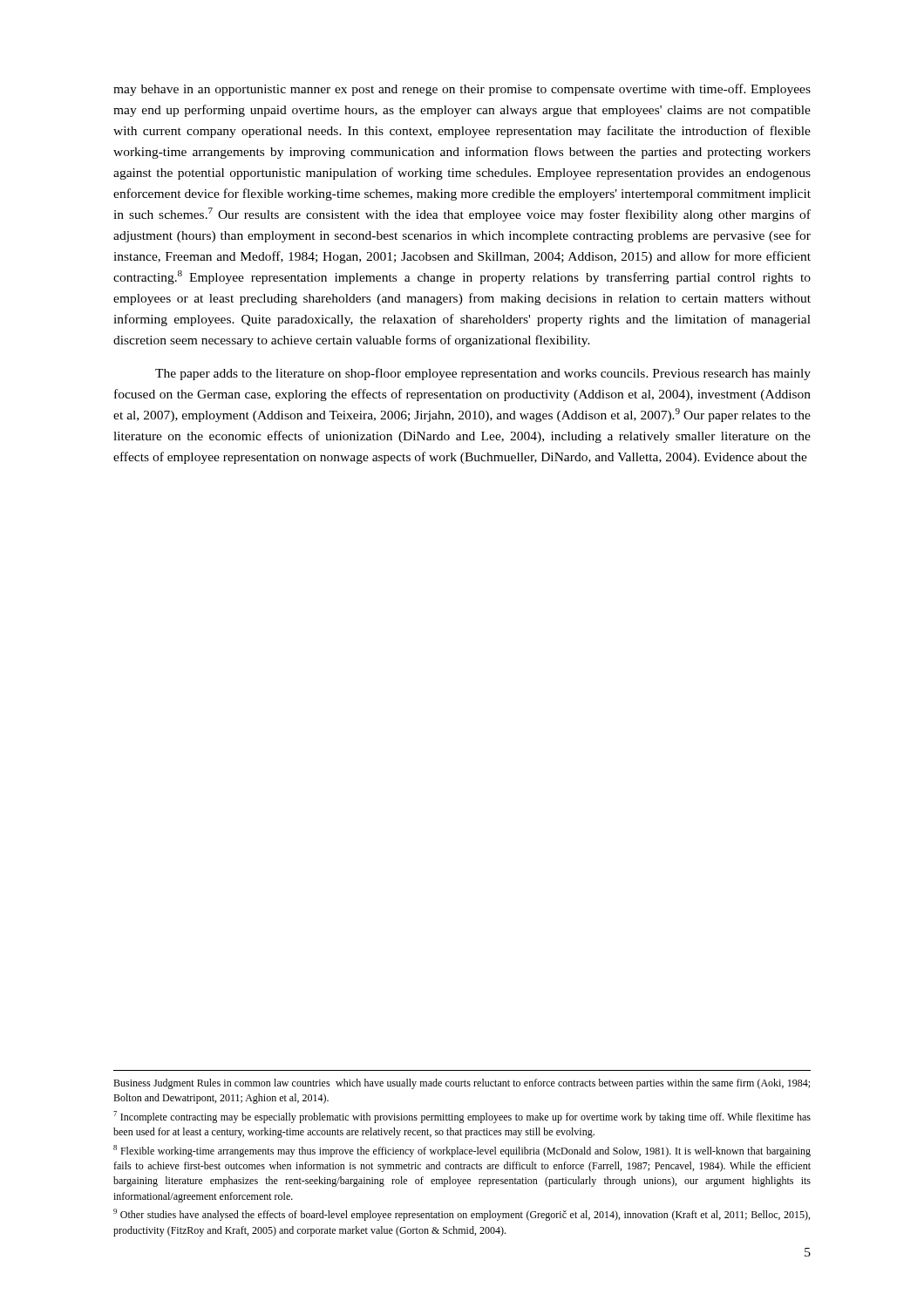The image size is (924, 1308).
Task: Click on the region starting "may behave in an opportunistic manner ex"
Action: (462, 273)
